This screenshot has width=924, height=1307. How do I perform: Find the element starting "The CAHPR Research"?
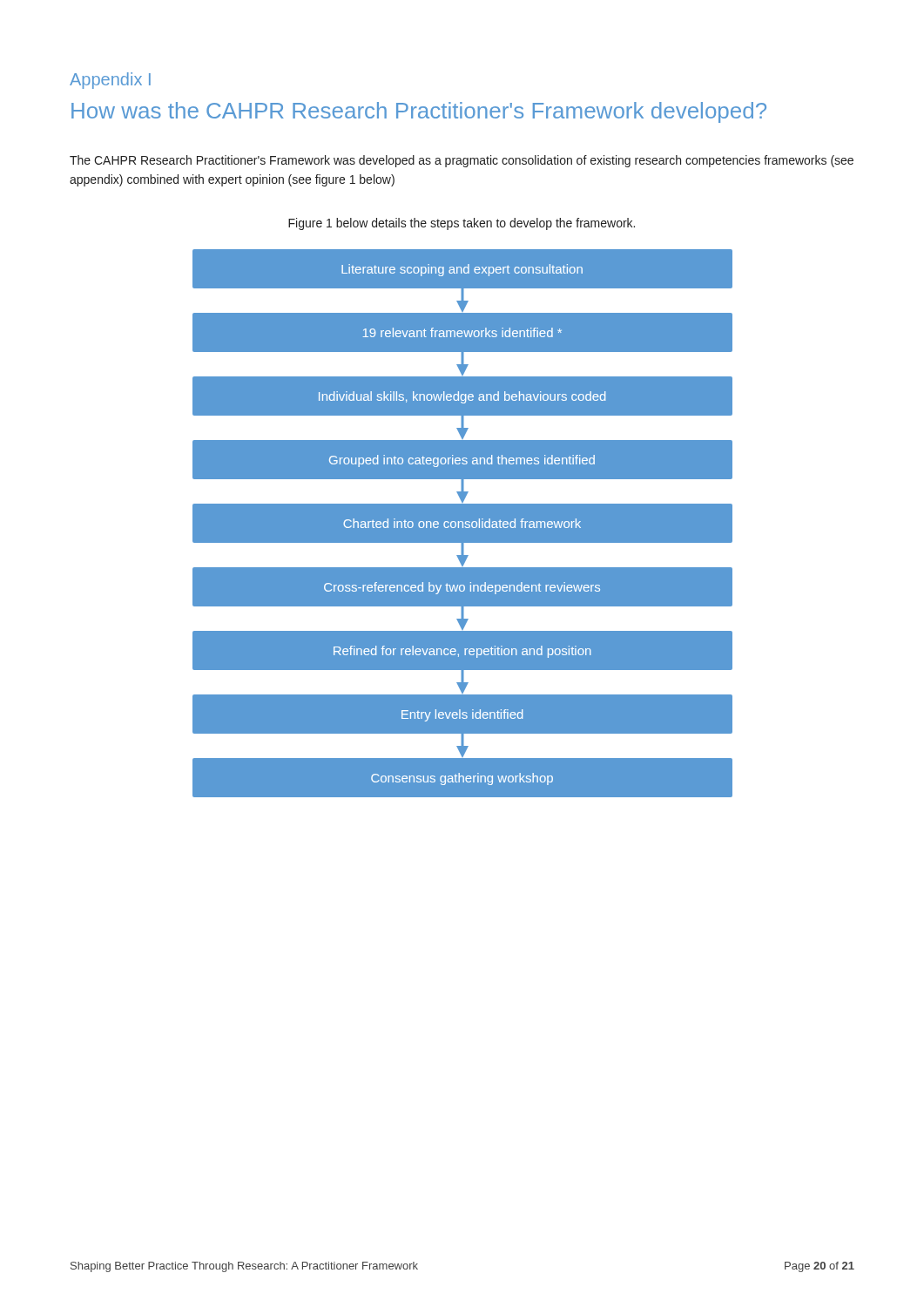point(462,170)
